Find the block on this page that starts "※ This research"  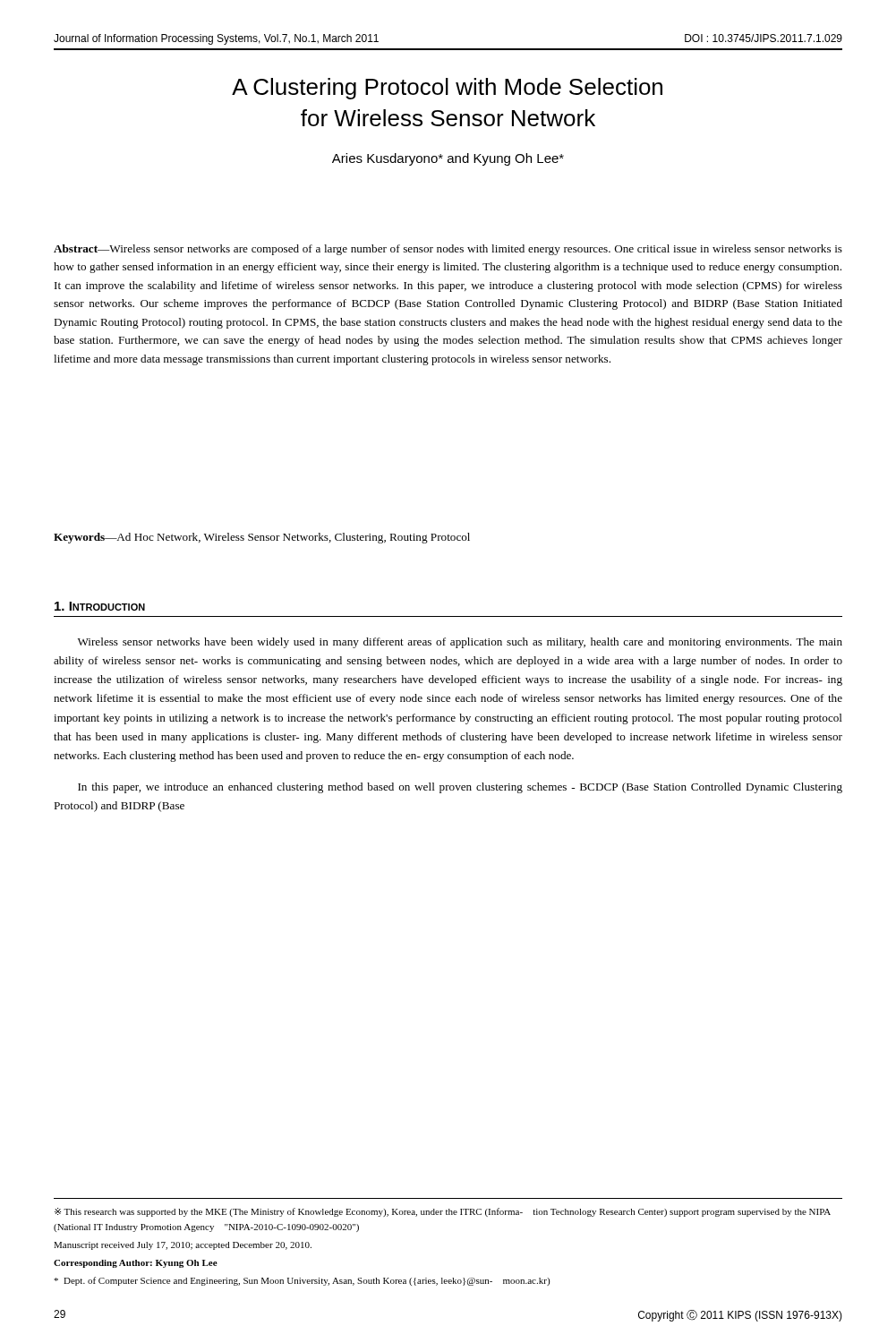click(x=443, y=1212)
